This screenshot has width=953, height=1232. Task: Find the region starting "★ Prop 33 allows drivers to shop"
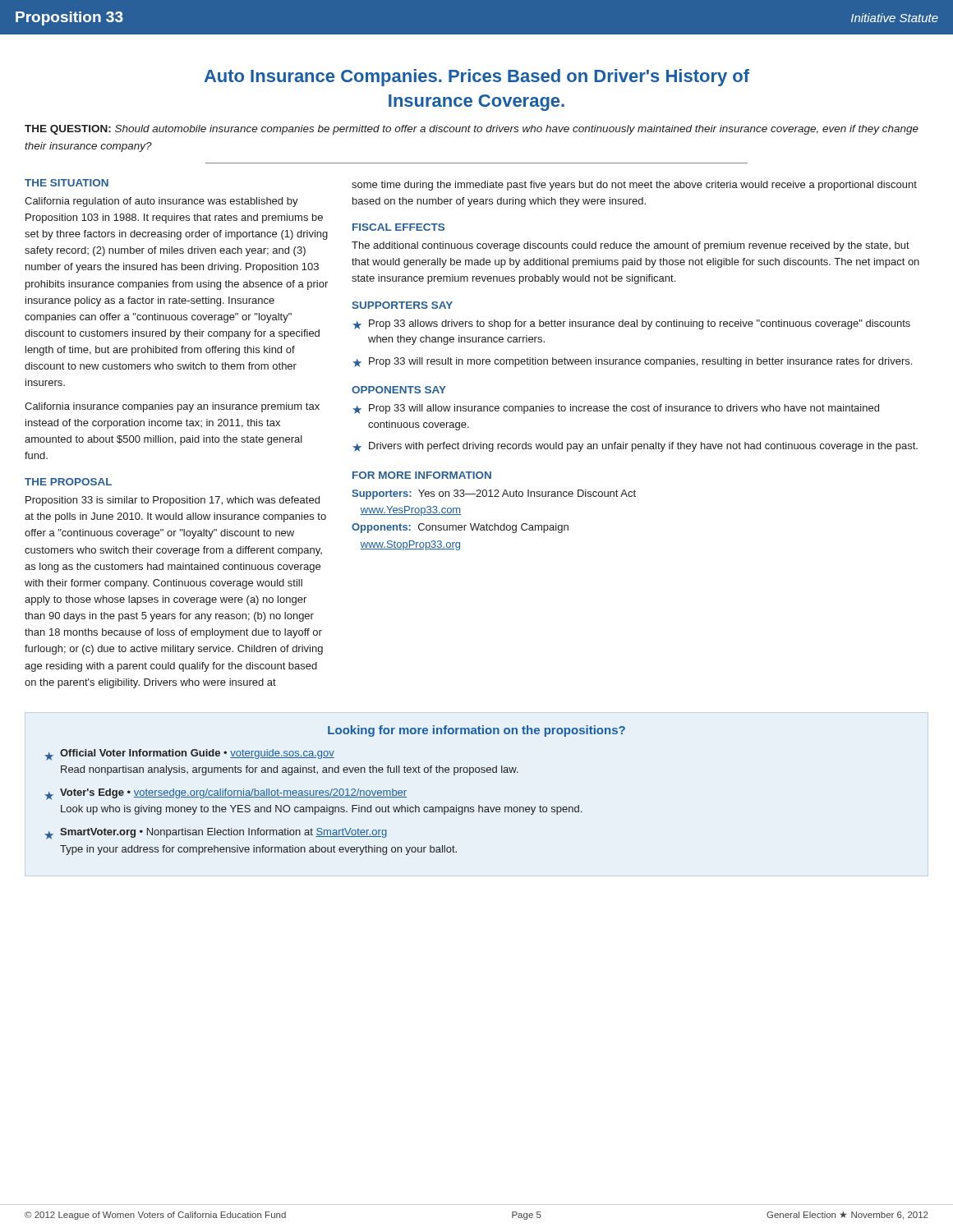(640, 331)
